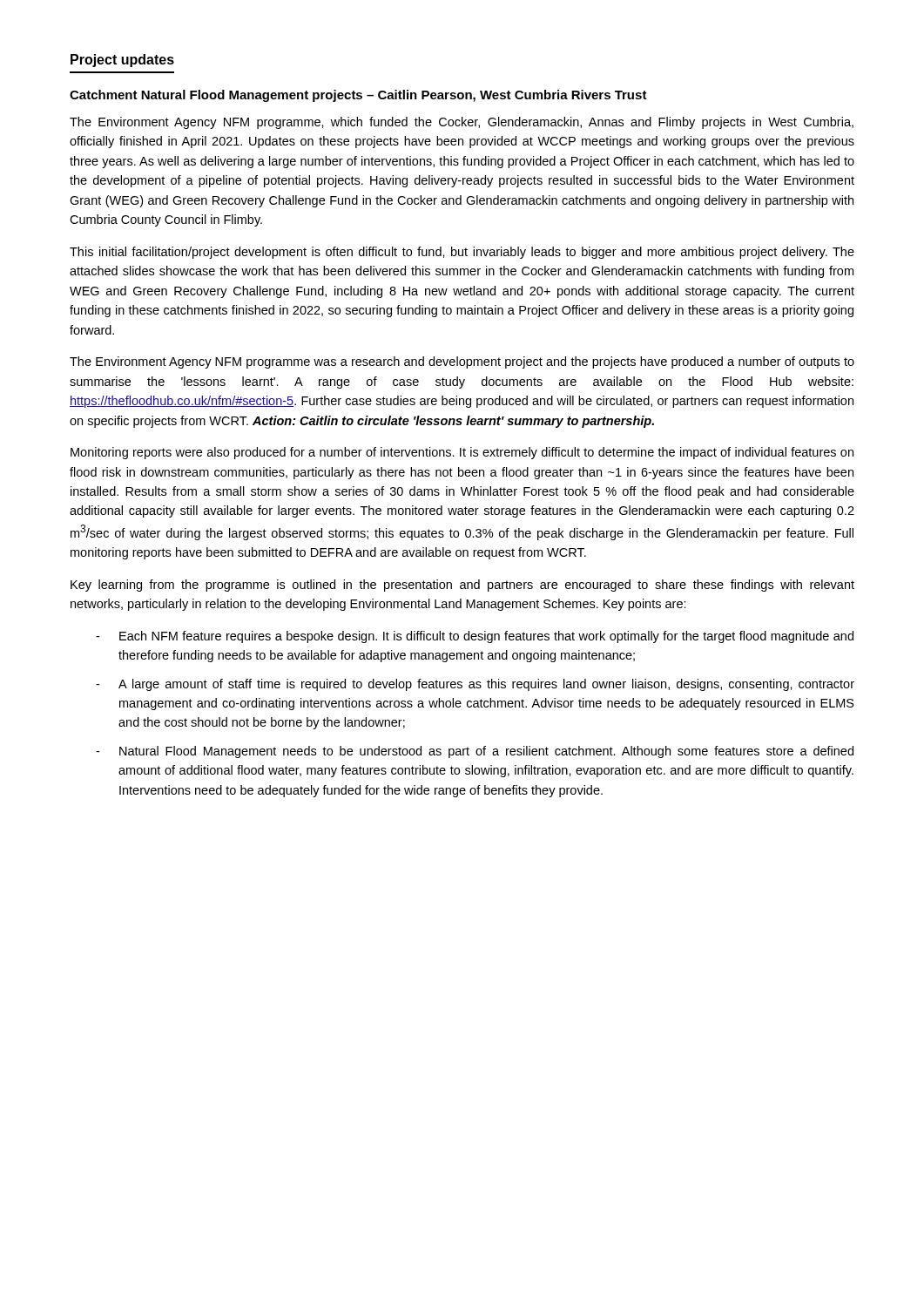Point to the block beginning "- Natural Flood"
924x1307 pixels.
coord(475,771)
